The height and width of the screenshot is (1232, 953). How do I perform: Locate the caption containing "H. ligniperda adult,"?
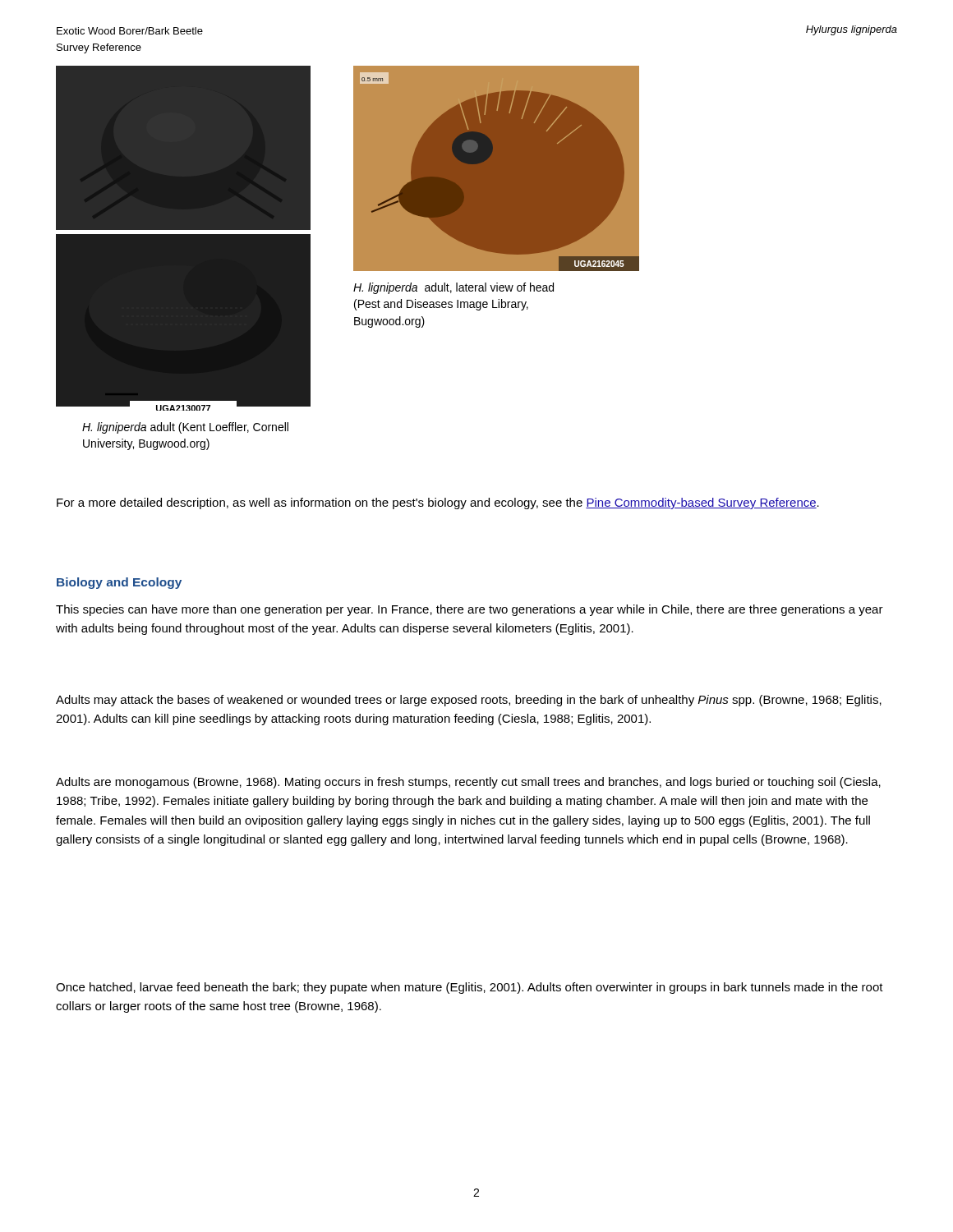(454, 304)
